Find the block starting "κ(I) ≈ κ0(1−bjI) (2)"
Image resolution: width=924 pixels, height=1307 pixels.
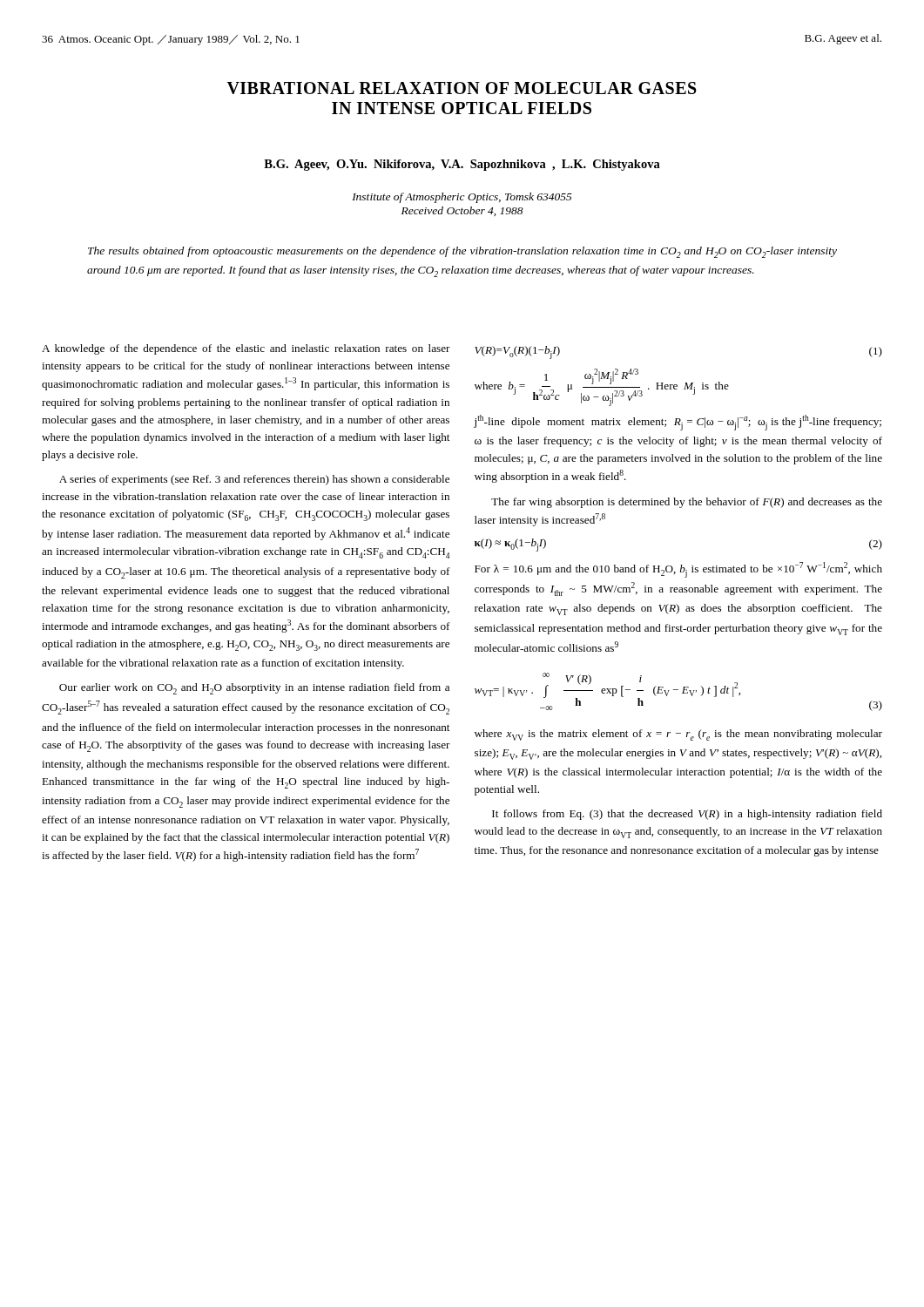pyautogui.click(x=512, y=545)
